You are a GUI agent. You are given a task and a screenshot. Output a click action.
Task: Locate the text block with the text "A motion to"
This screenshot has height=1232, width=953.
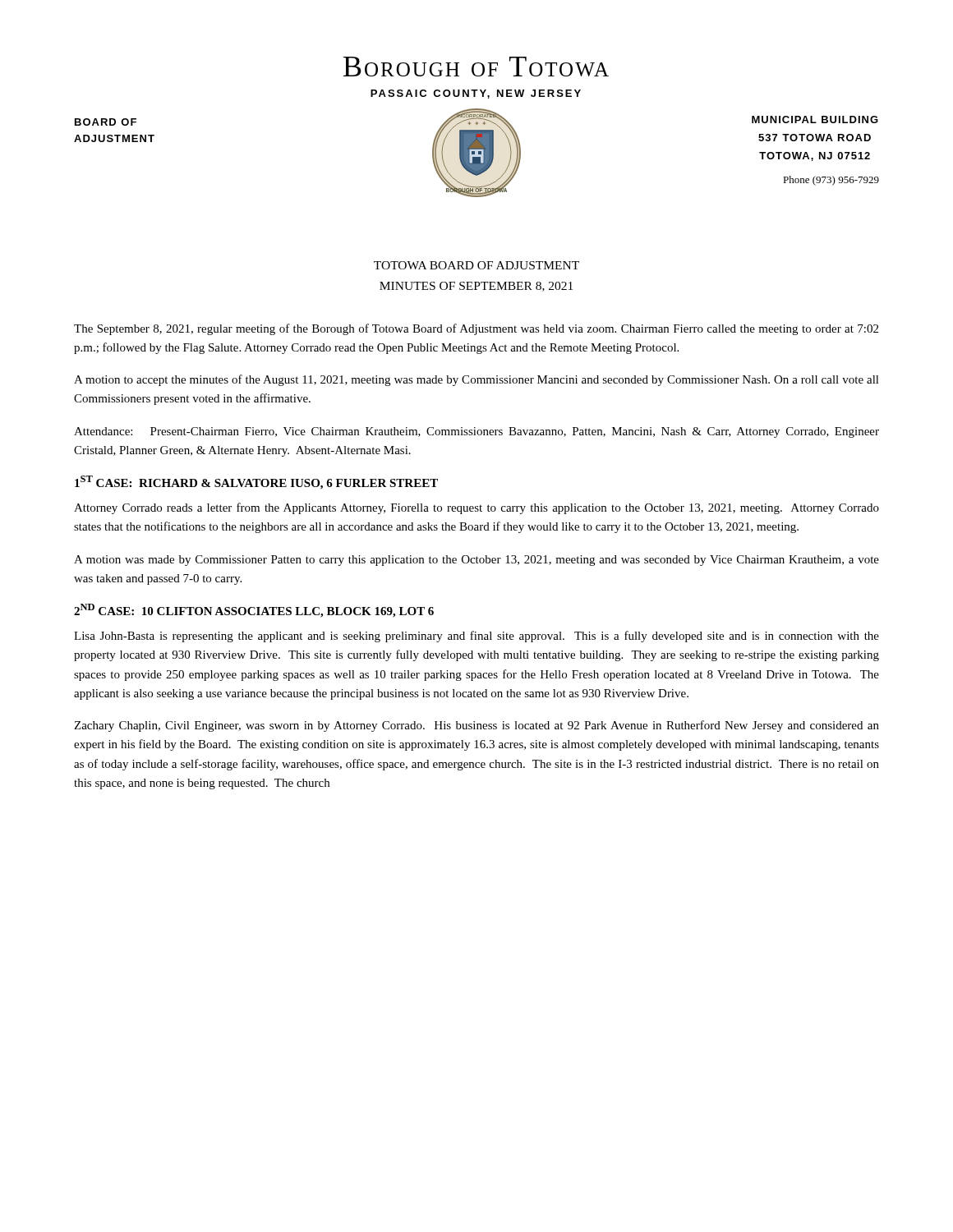pyautogui.click(x=476, y=389)
